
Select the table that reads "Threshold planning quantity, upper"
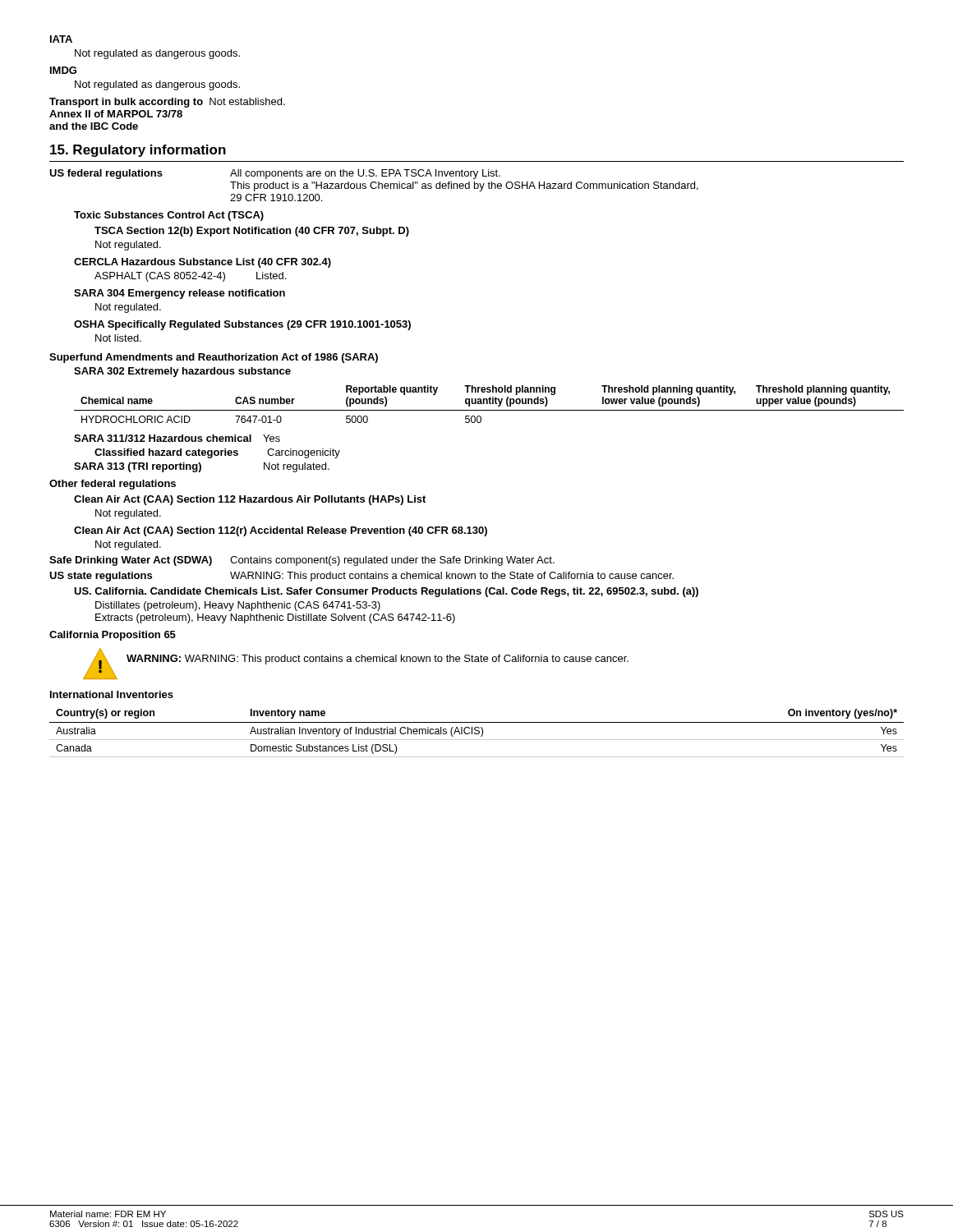click(x=489, y=405)
